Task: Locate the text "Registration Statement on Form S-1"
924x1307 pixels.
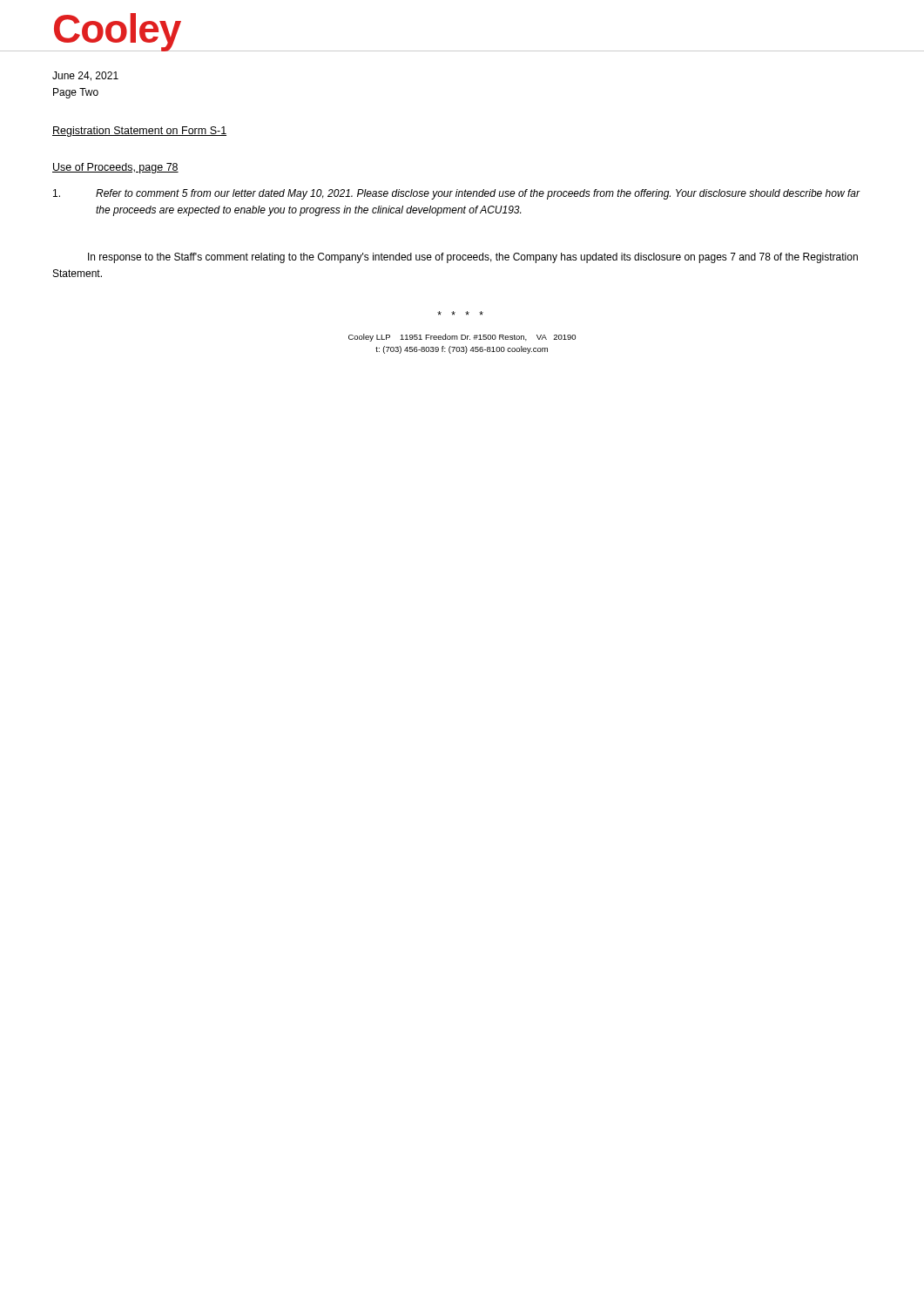Action: (139, 131)
